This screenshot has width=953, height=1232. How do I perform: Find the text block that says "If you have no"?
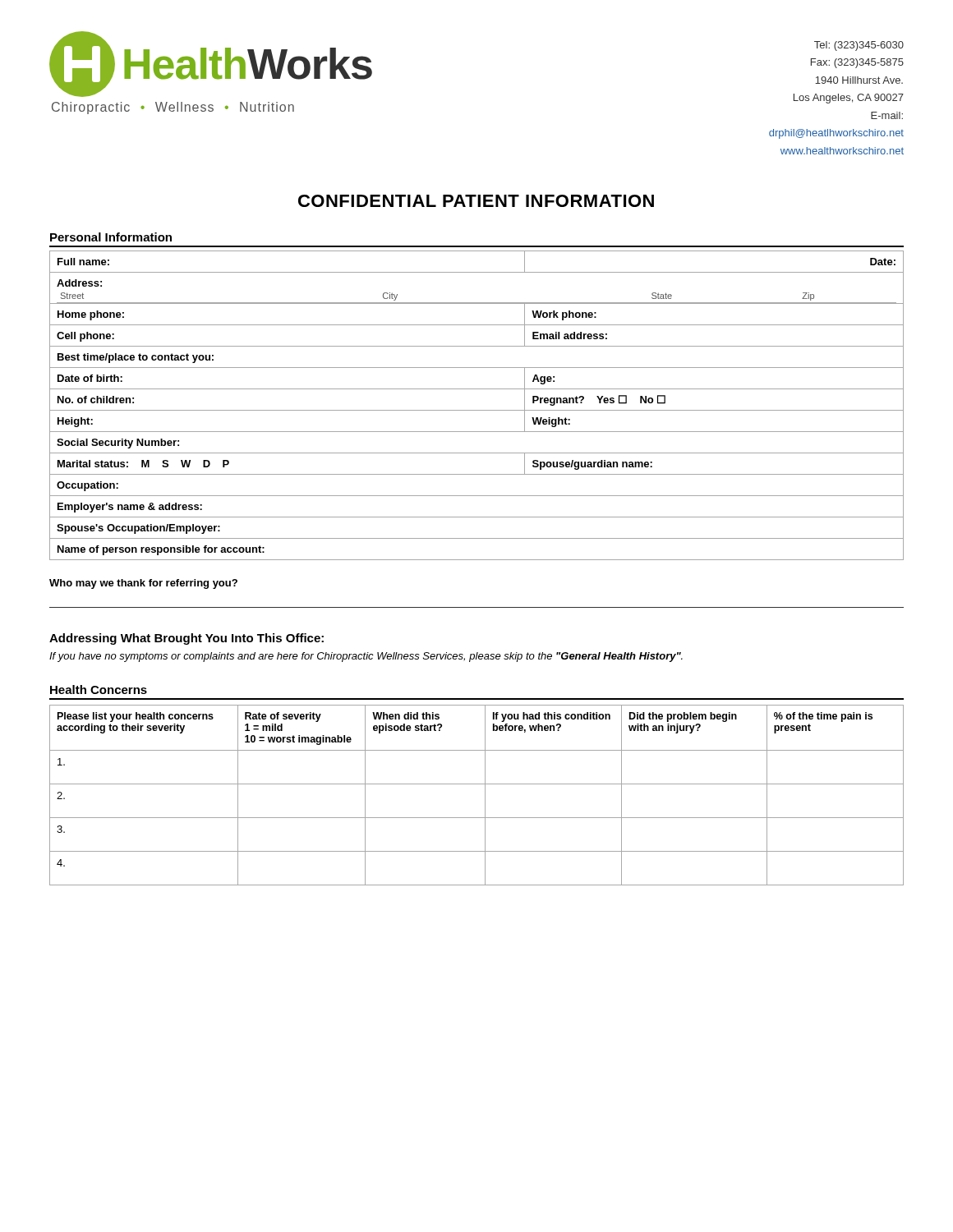tap(366, 656)
